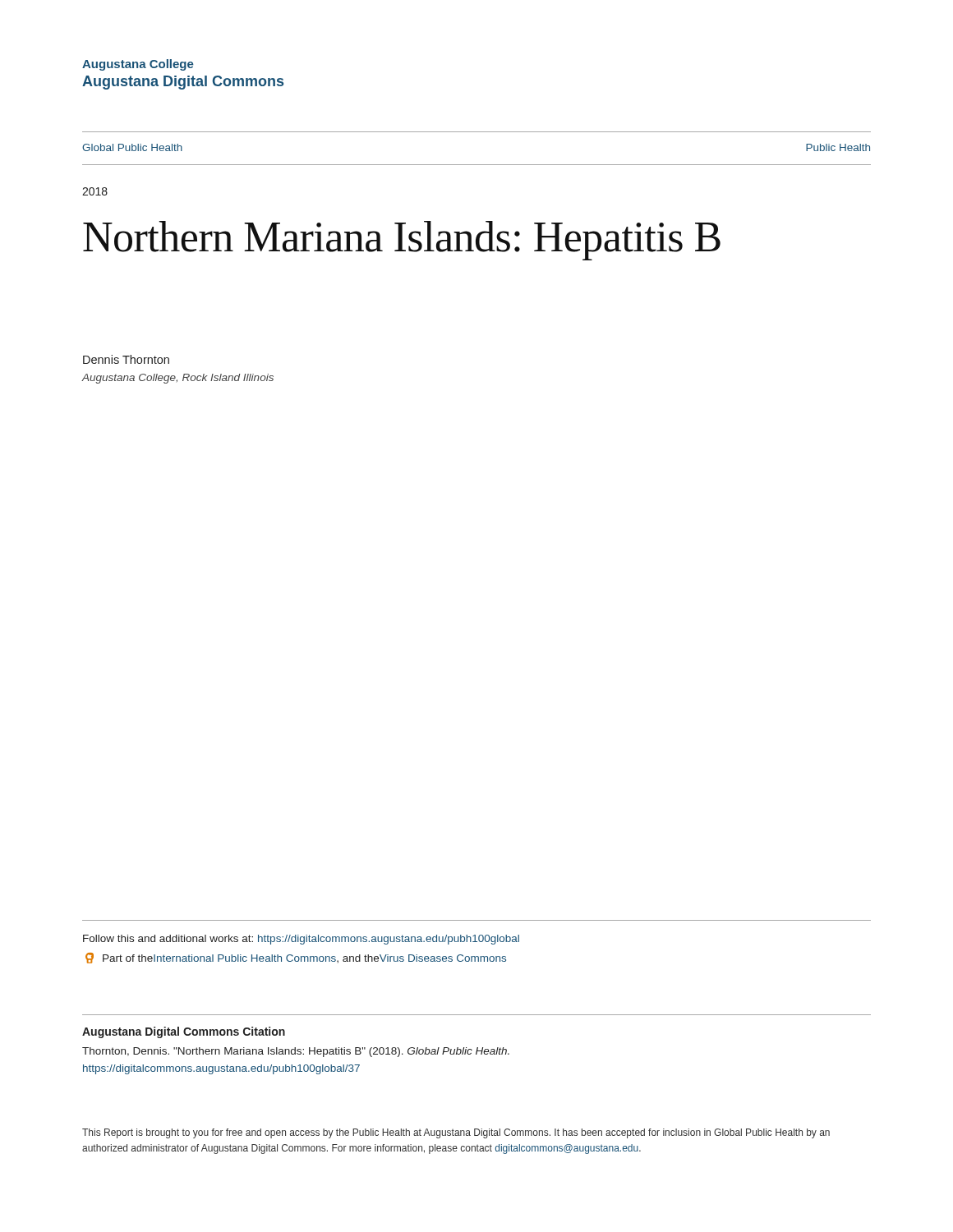The width and height of the screenshot is (953, 1232).
Task: Find the block on this page that starts "This Report is brought to you for"
Action: click(x=456, y=1140)
